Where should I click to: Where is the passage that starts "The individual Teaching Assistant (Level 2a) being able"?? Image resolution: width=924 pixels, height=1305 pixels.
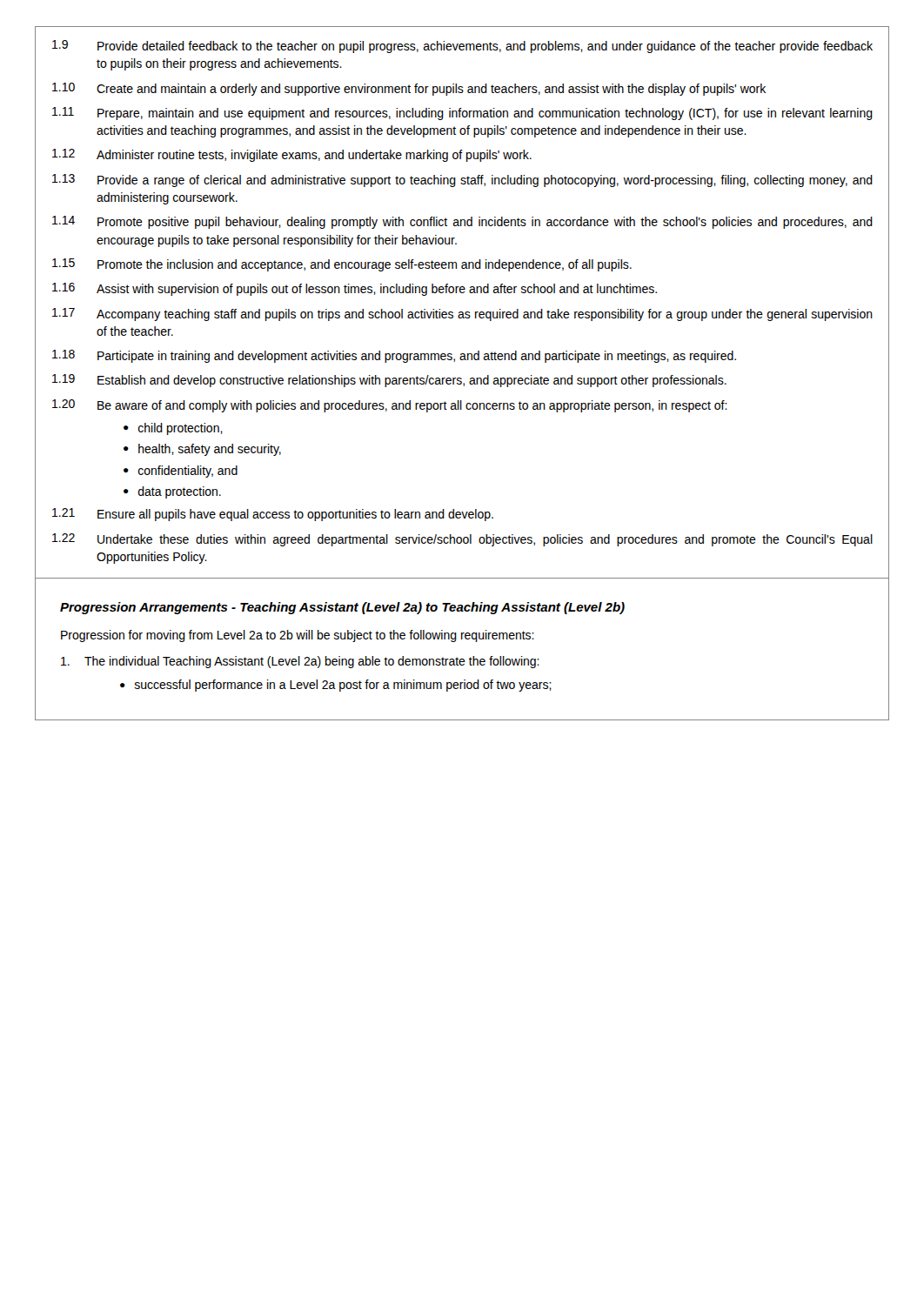(x=462, y=675)
